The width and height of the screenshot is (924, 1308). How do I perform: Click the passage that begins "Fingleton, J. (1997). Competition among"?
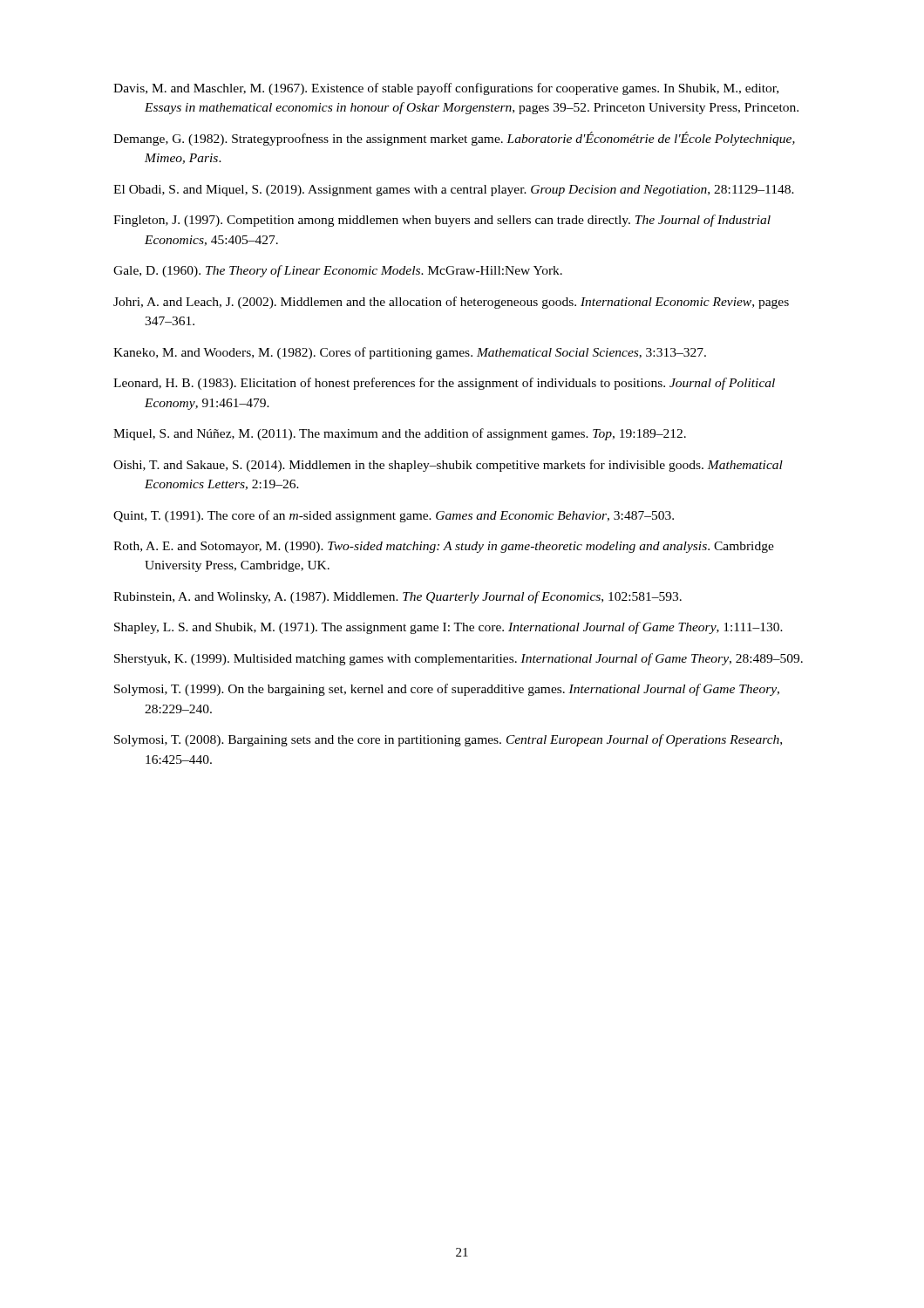442,229
